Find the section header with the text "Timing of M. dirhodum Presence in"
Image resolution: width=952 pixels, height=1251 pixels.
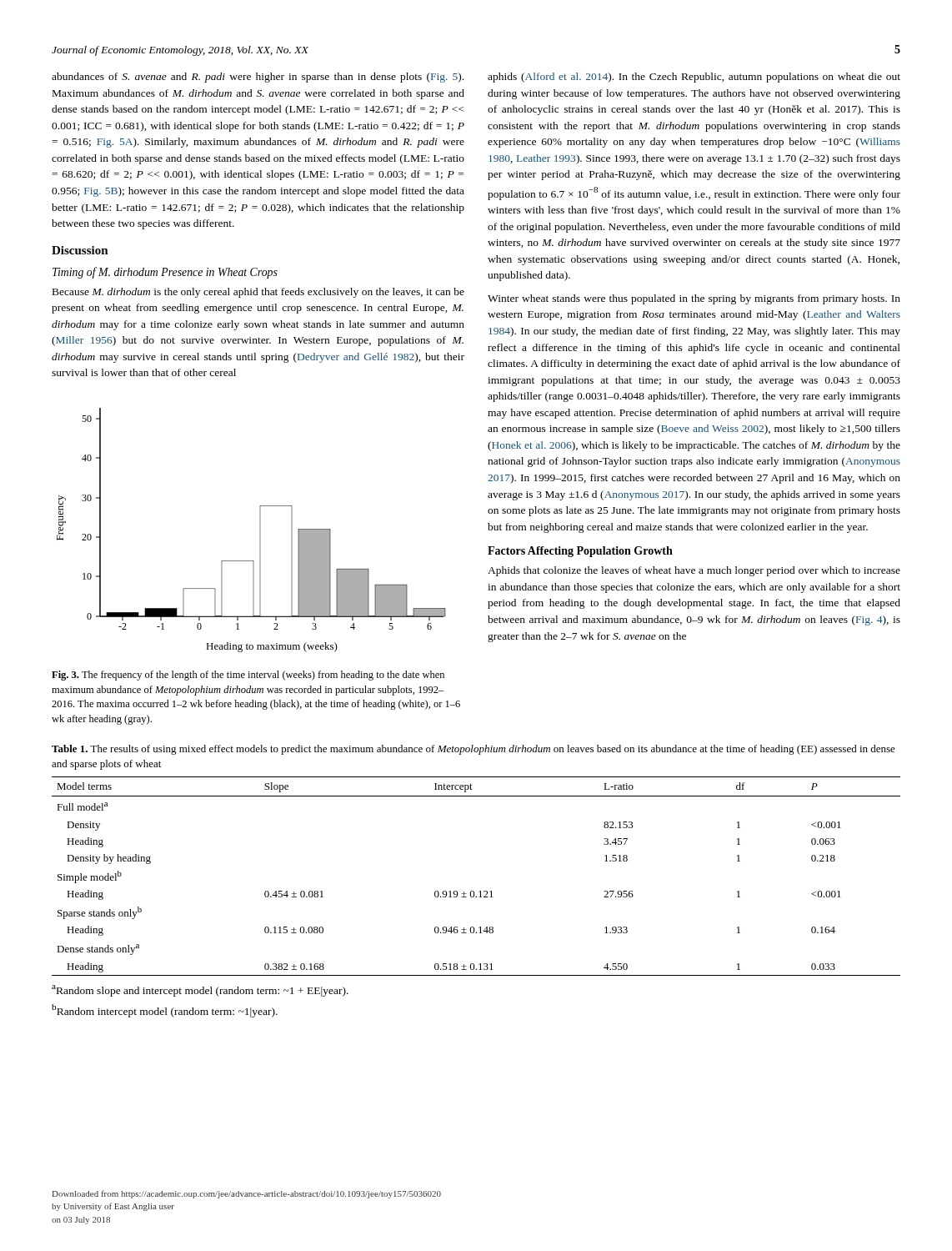pyautogui.click(x=165, y=272)
